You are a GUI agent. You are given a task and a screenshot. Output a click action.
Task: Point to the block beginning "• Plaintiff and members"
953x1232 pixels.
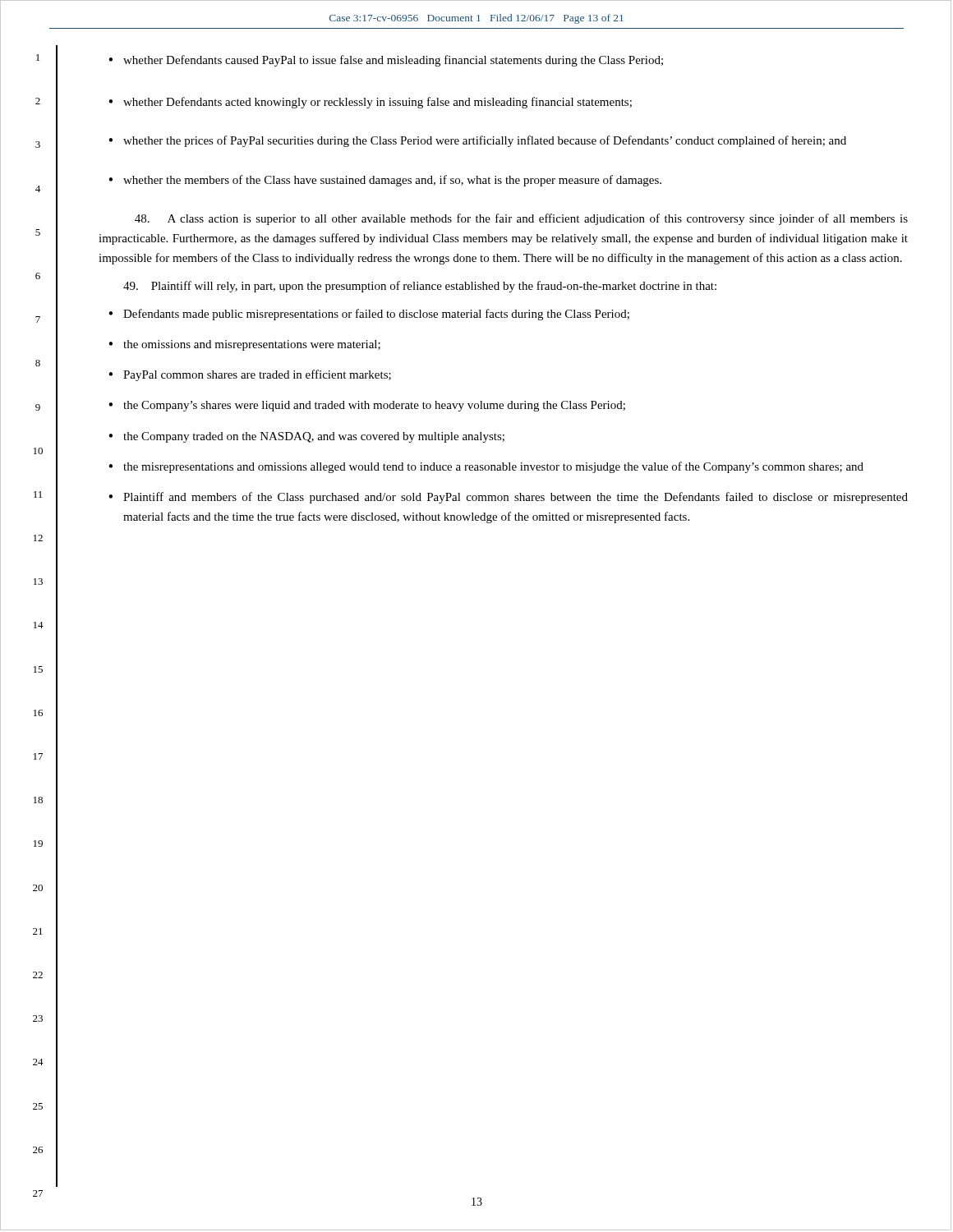tap(503, 507)
